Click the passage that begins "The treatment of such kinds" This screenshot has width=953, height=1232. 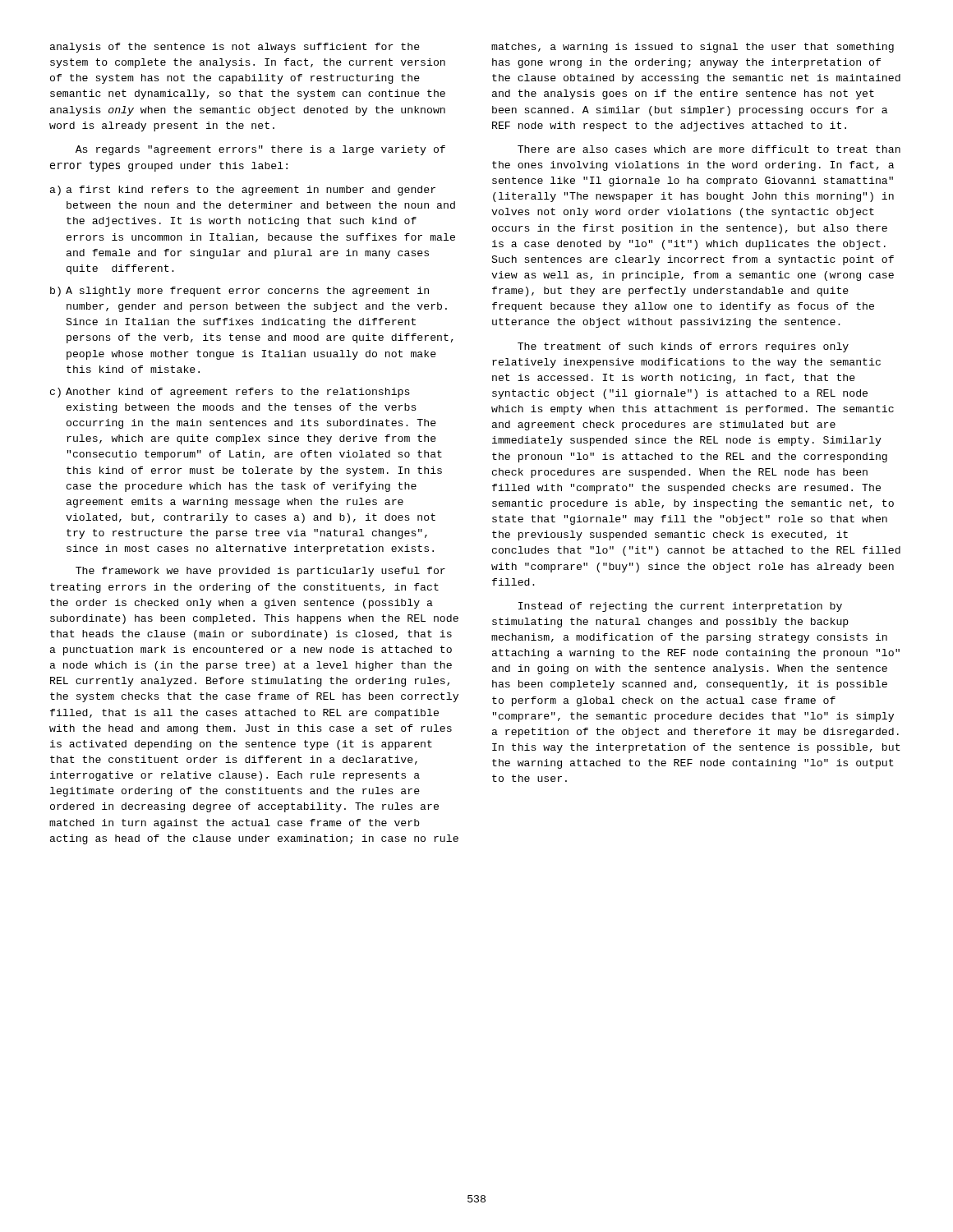pyautogui.click(x=698, y=465)
